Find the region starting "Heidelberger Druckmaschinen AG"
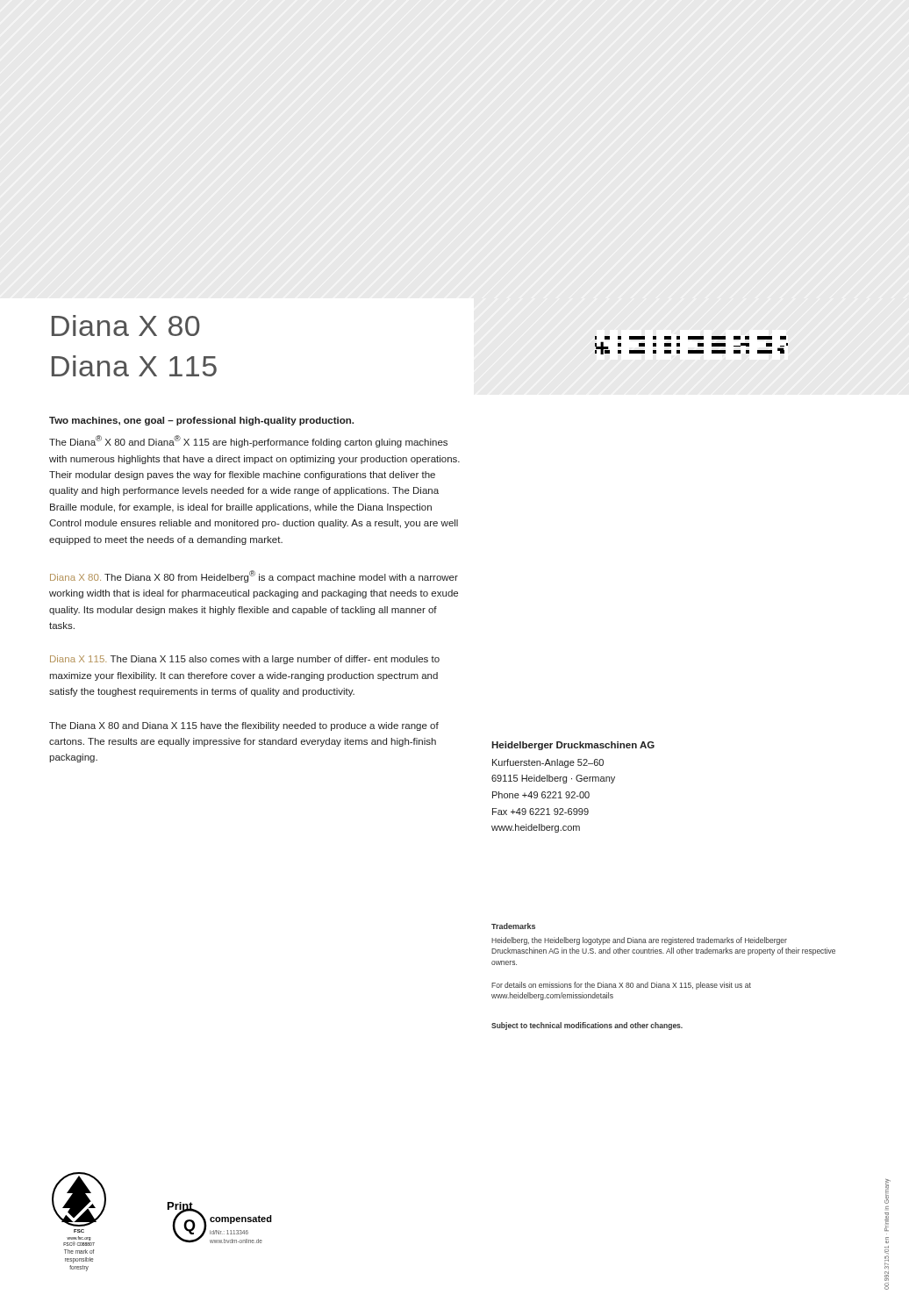This screenshot has height=1316, width=909. (x=573, y=786)
